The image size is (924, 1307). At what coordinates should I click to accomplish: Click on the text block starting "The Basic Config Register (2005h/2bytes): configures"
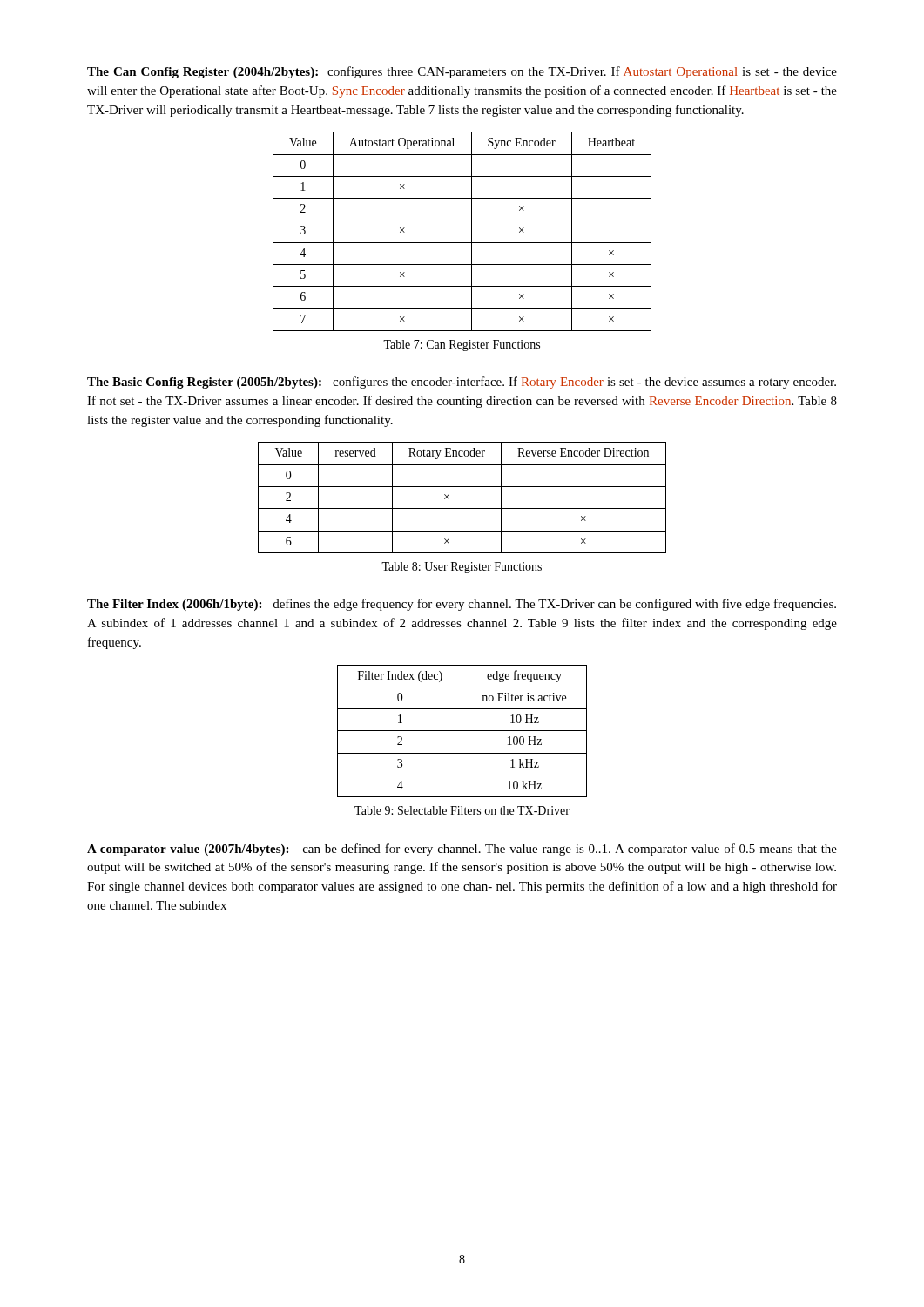(x=462, y=401)
